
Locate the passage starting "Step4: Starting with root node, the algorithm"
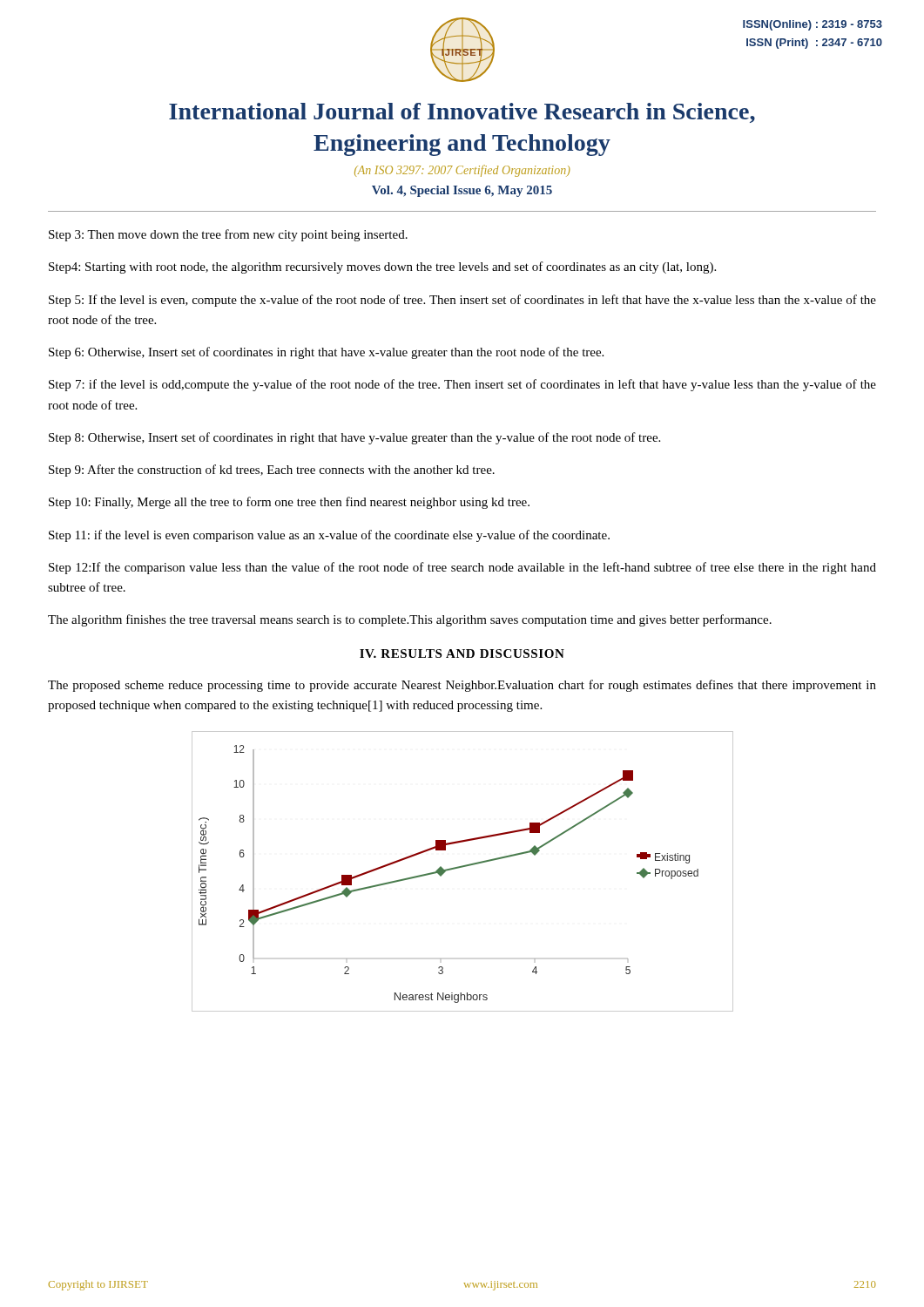[382, 267]
